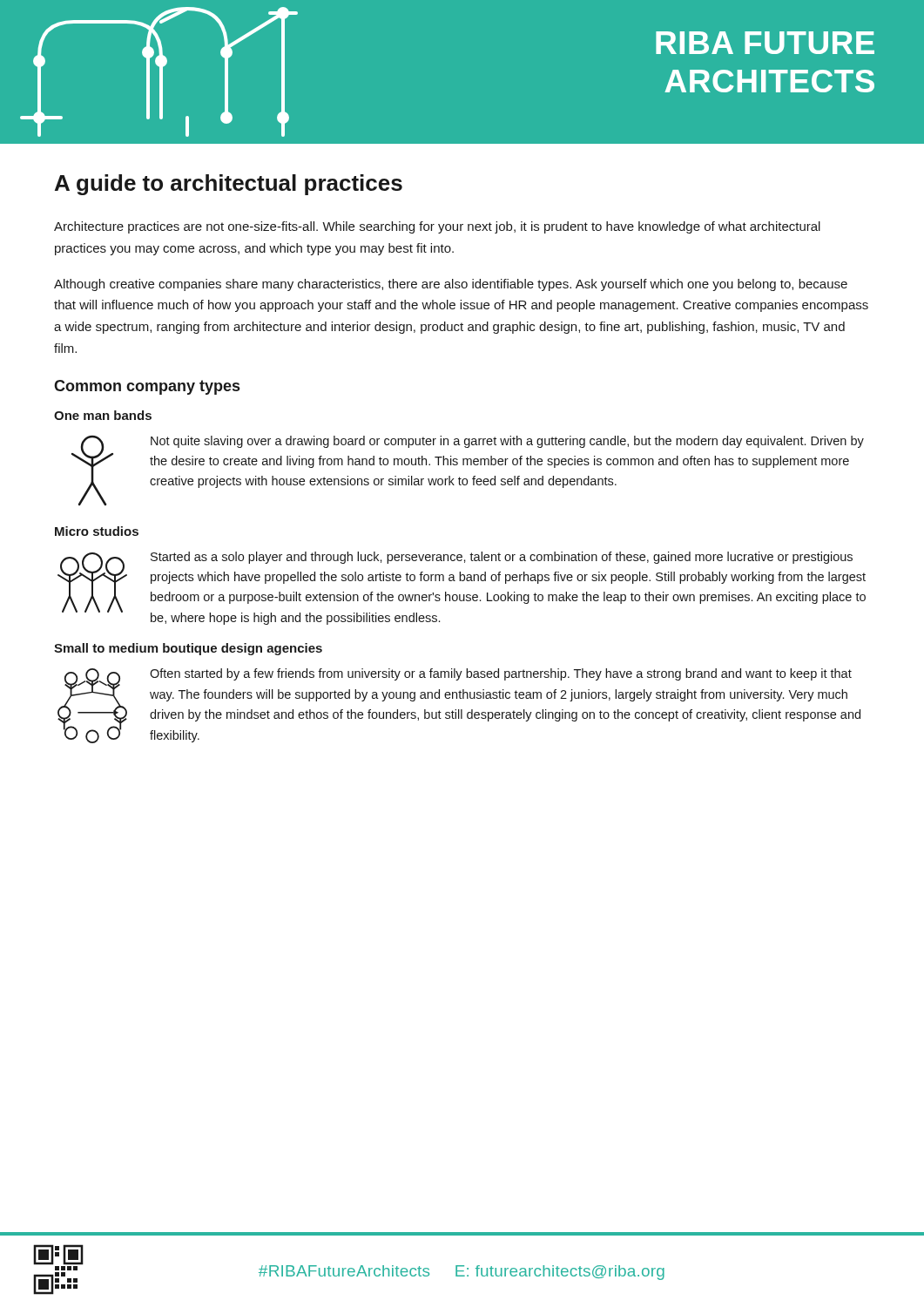Where is the passage that starts "Although creative companies"?
The width and height of the screenshot is (924, 1307).
(461, 316)
